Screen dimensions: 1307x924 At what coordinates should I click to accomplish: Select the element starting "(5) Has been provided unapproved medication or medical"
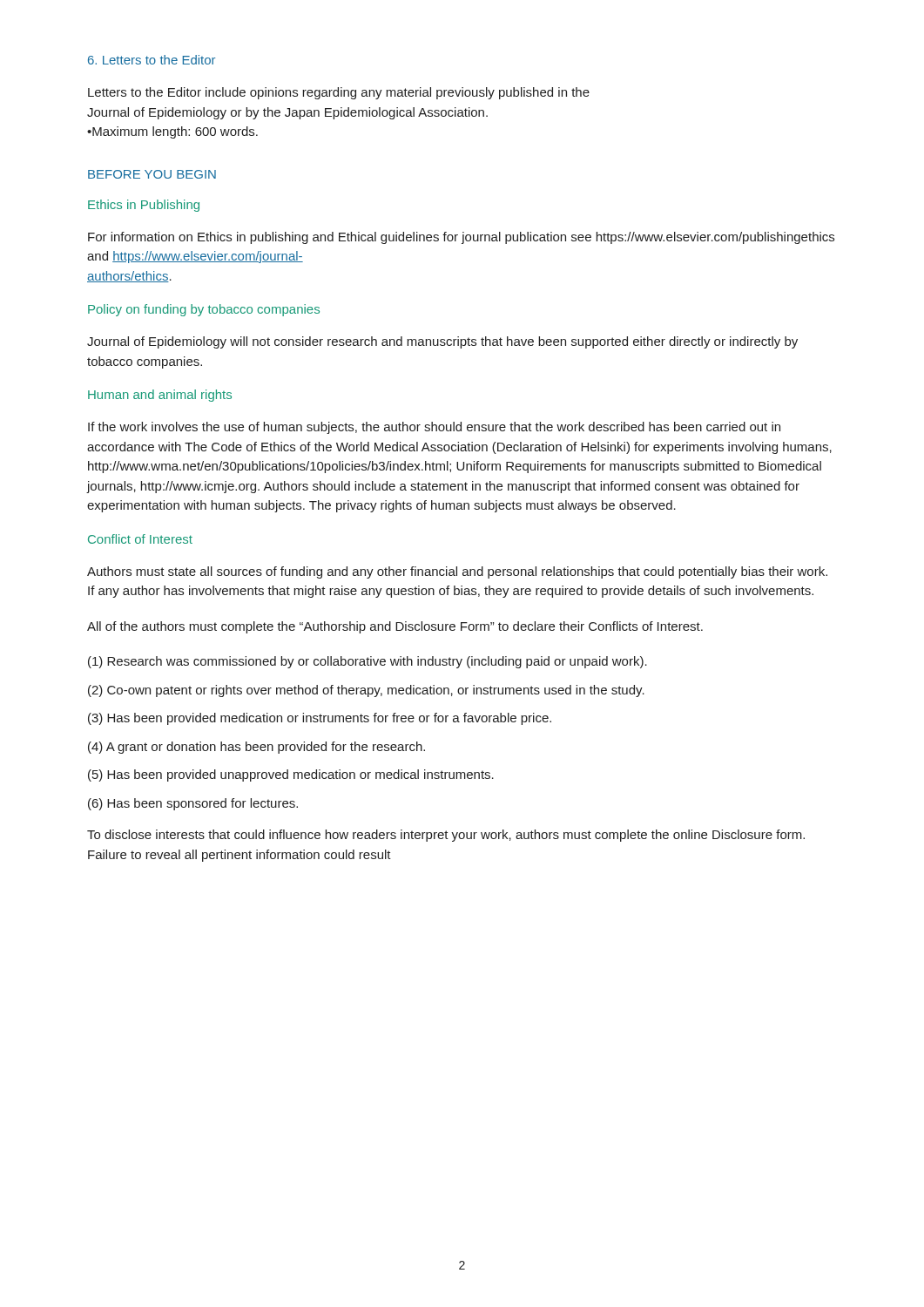click(462, 775)
